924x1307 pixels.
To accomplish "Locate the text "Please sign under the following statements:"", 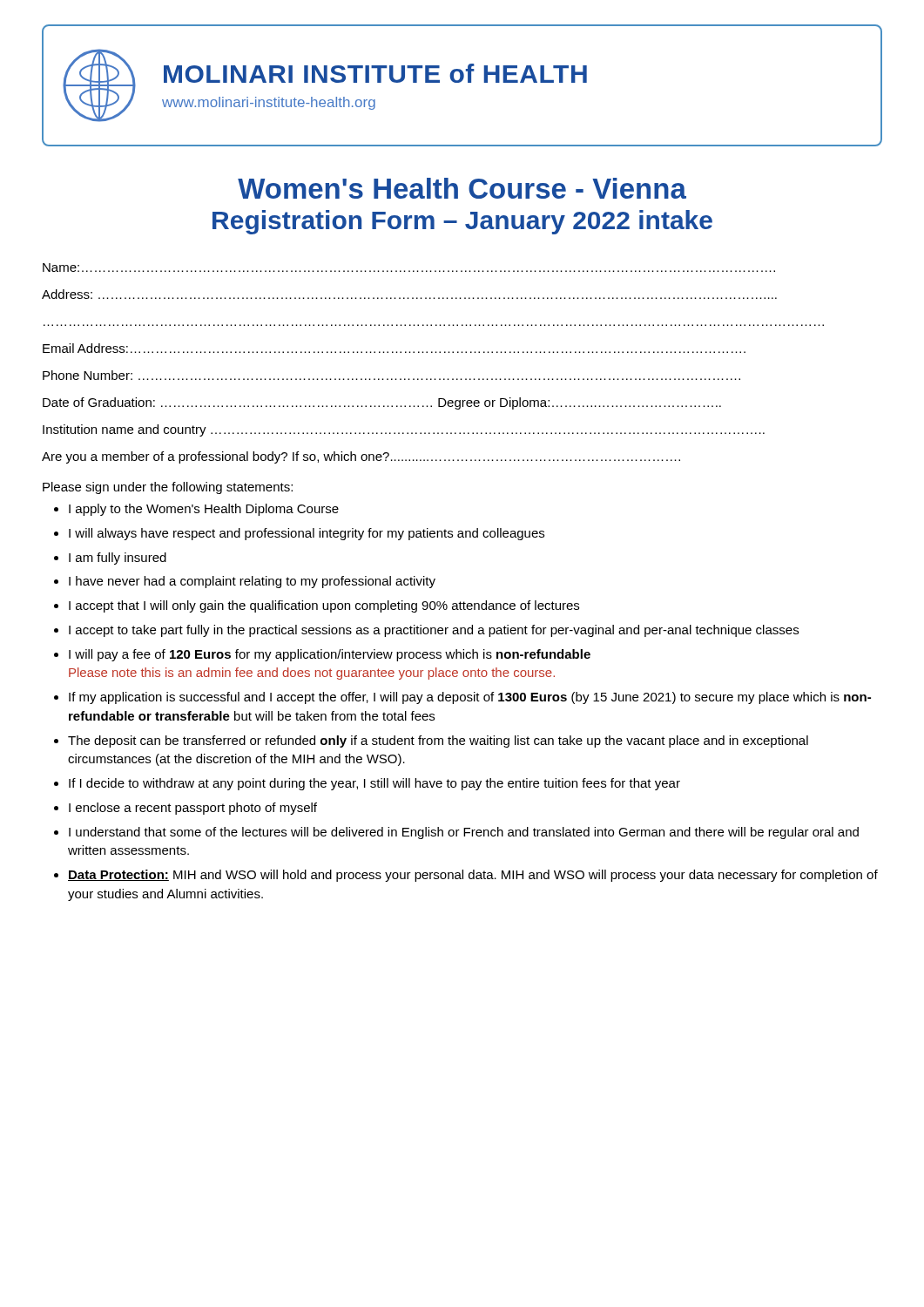I will tap(168, 487).
